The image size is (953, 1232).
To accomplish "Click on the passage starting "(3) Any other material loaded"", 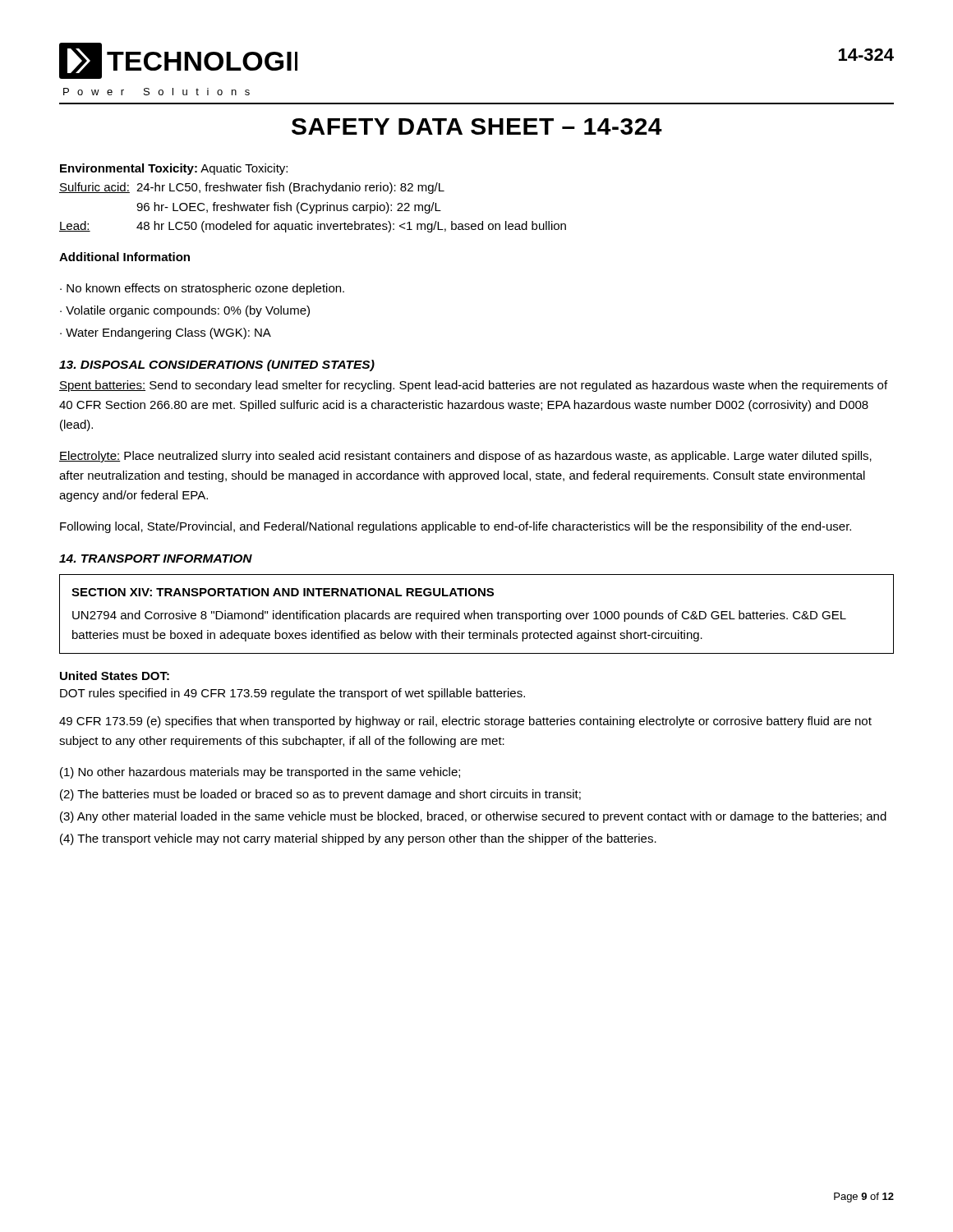I will pyautogui.click(x=473, y=816).
